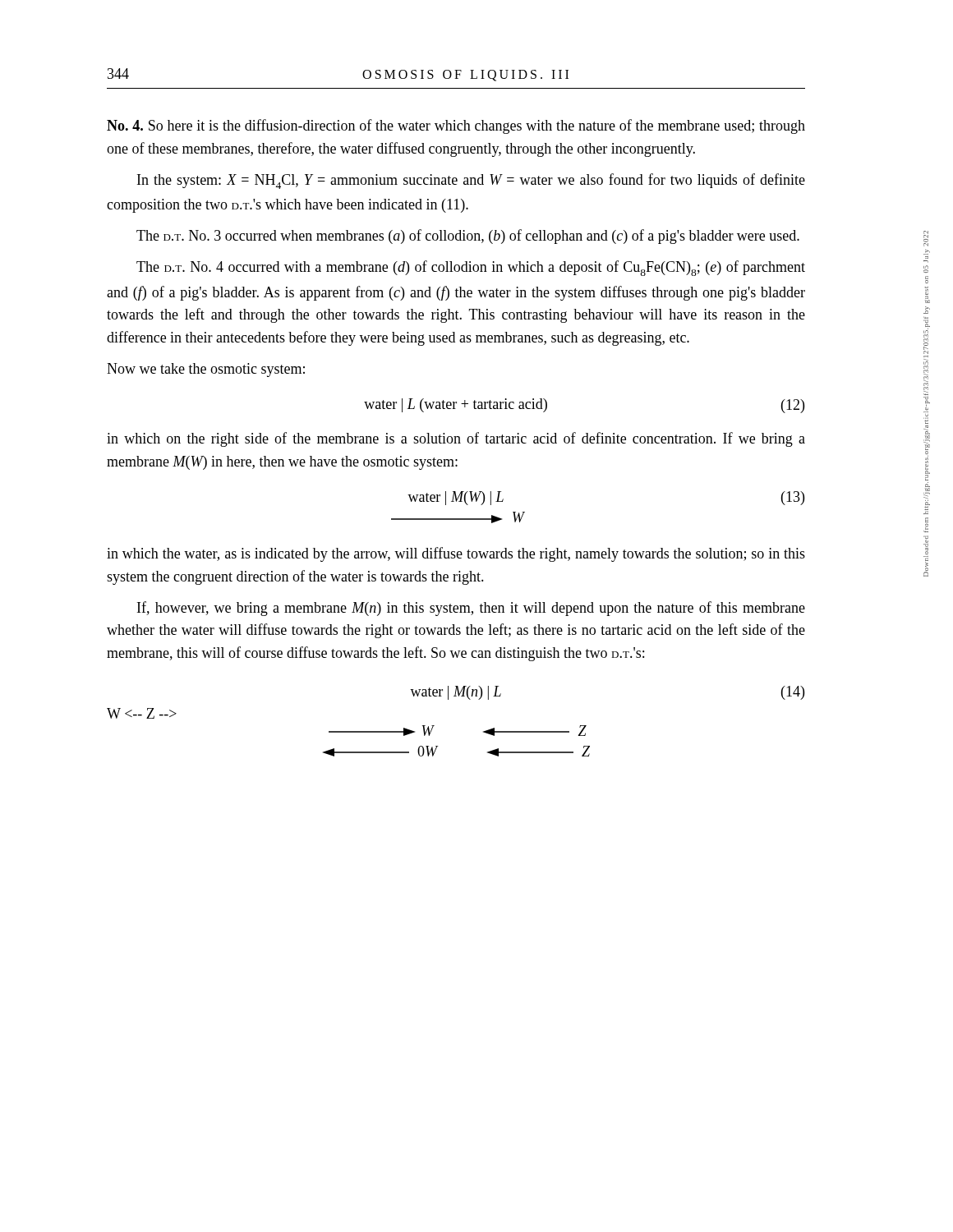
Task: Click the formula that begins "water | L (water + tartaric"
Action: click(x=451, y=405)
